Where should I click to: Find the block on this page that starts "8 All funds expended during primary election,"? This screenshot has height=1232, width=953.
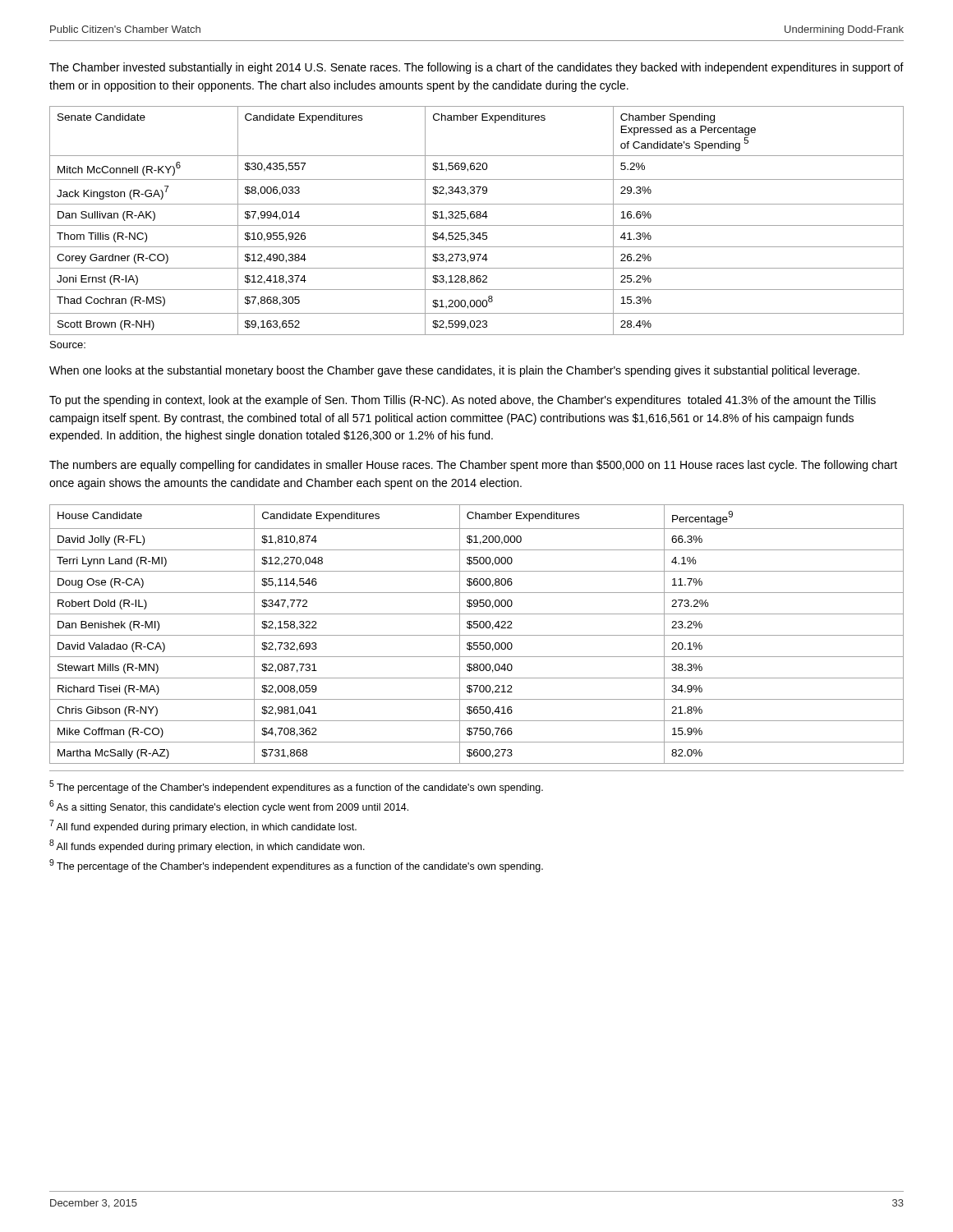[x=207, y=845]
